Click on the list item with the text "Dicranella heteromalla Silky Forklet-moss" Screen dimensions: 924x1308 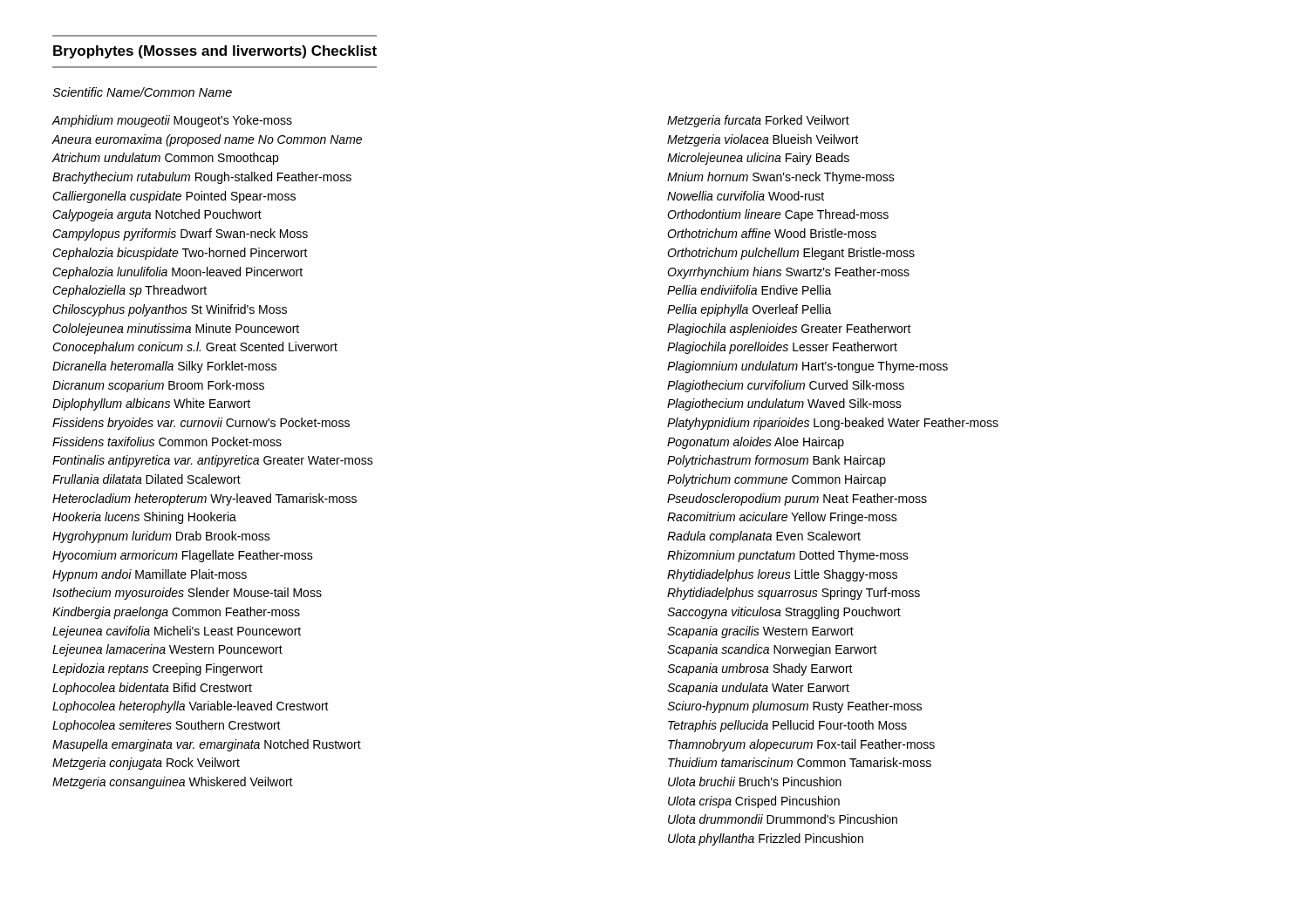tap(165, 366)
